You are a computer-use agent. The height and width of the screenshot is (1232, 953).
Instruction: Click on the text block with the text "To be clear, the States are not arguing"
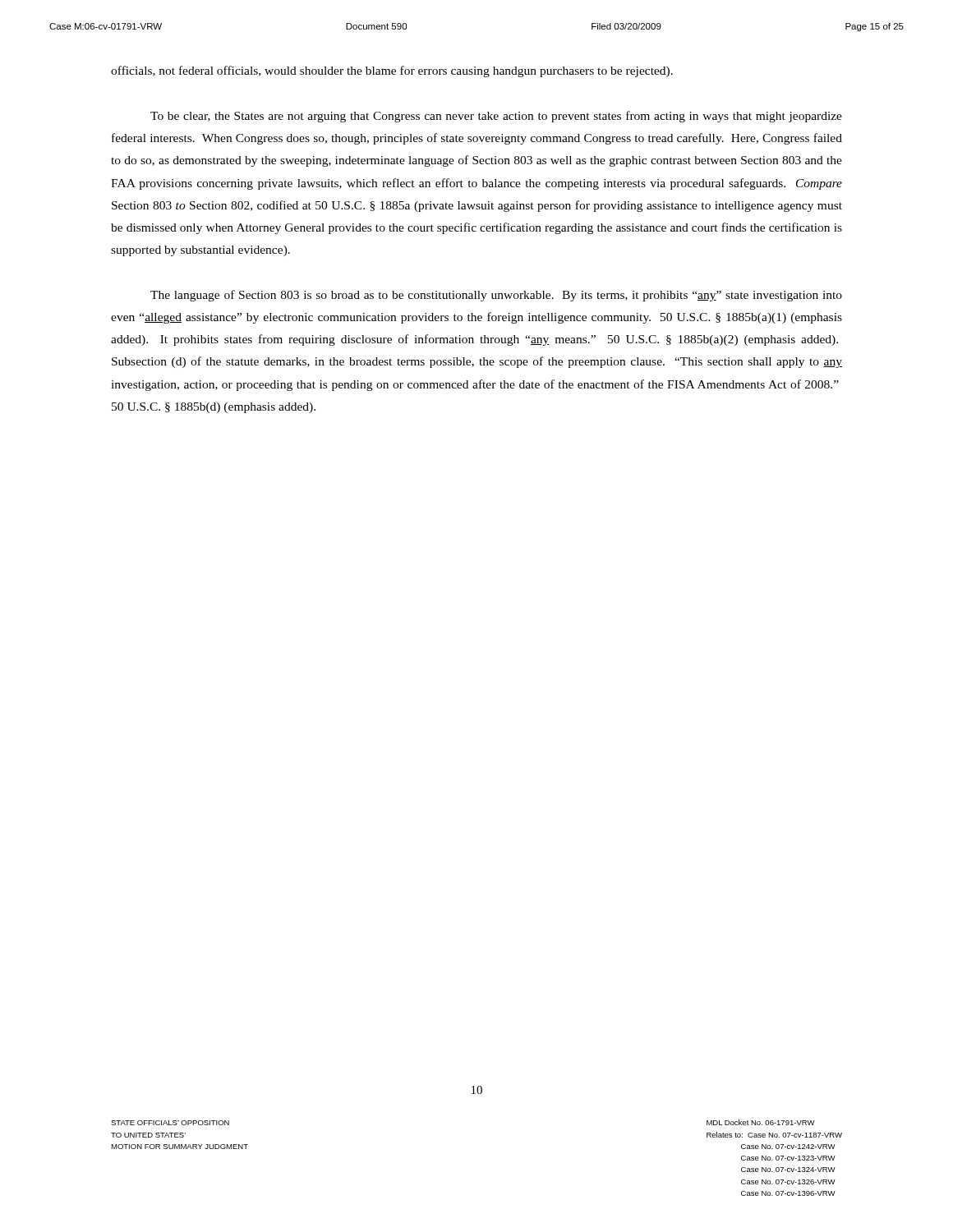476,182
